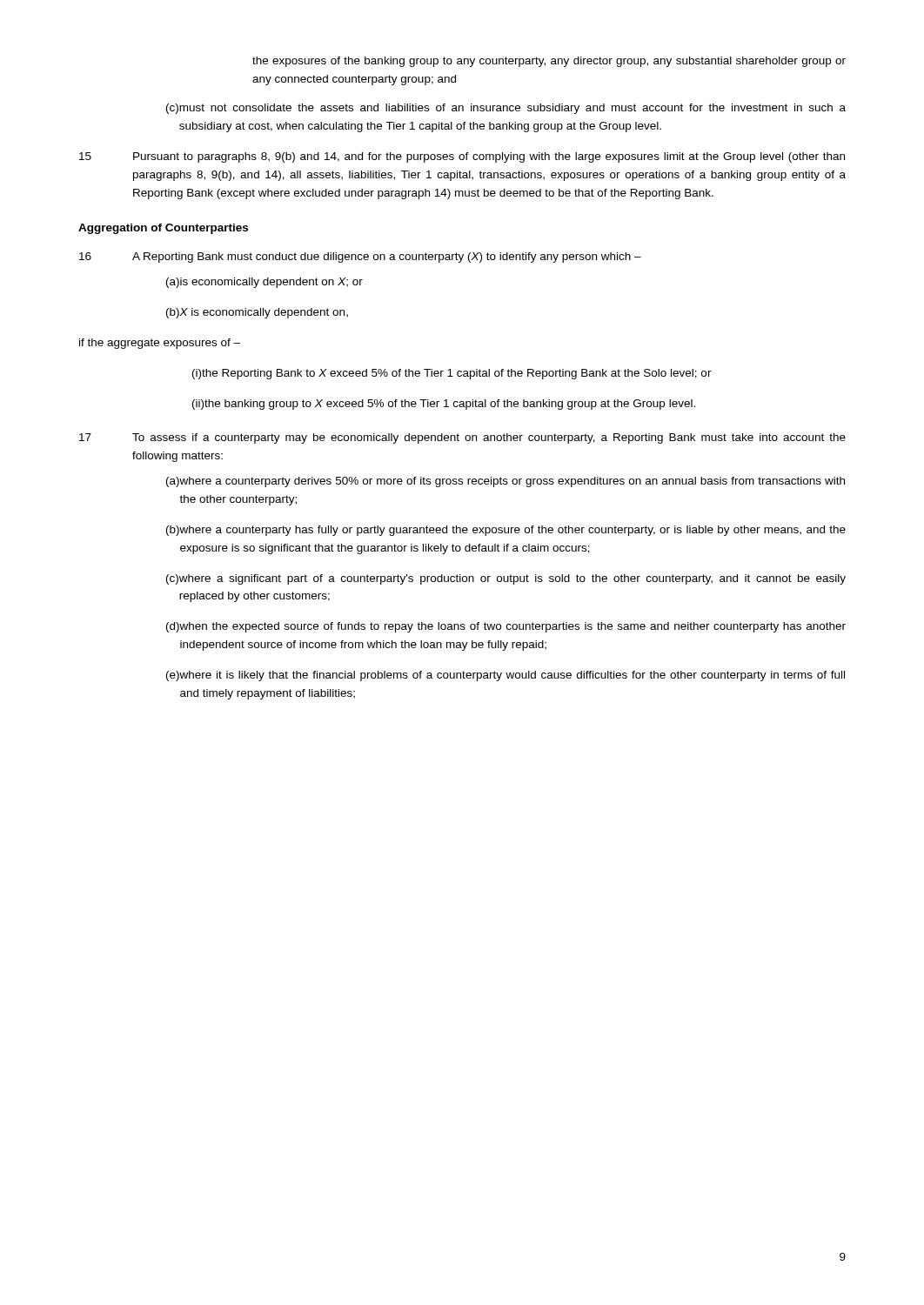
Task: Click the passage that begins "the exposures of the banking group to any"
Action: click(x=549, y=70)
